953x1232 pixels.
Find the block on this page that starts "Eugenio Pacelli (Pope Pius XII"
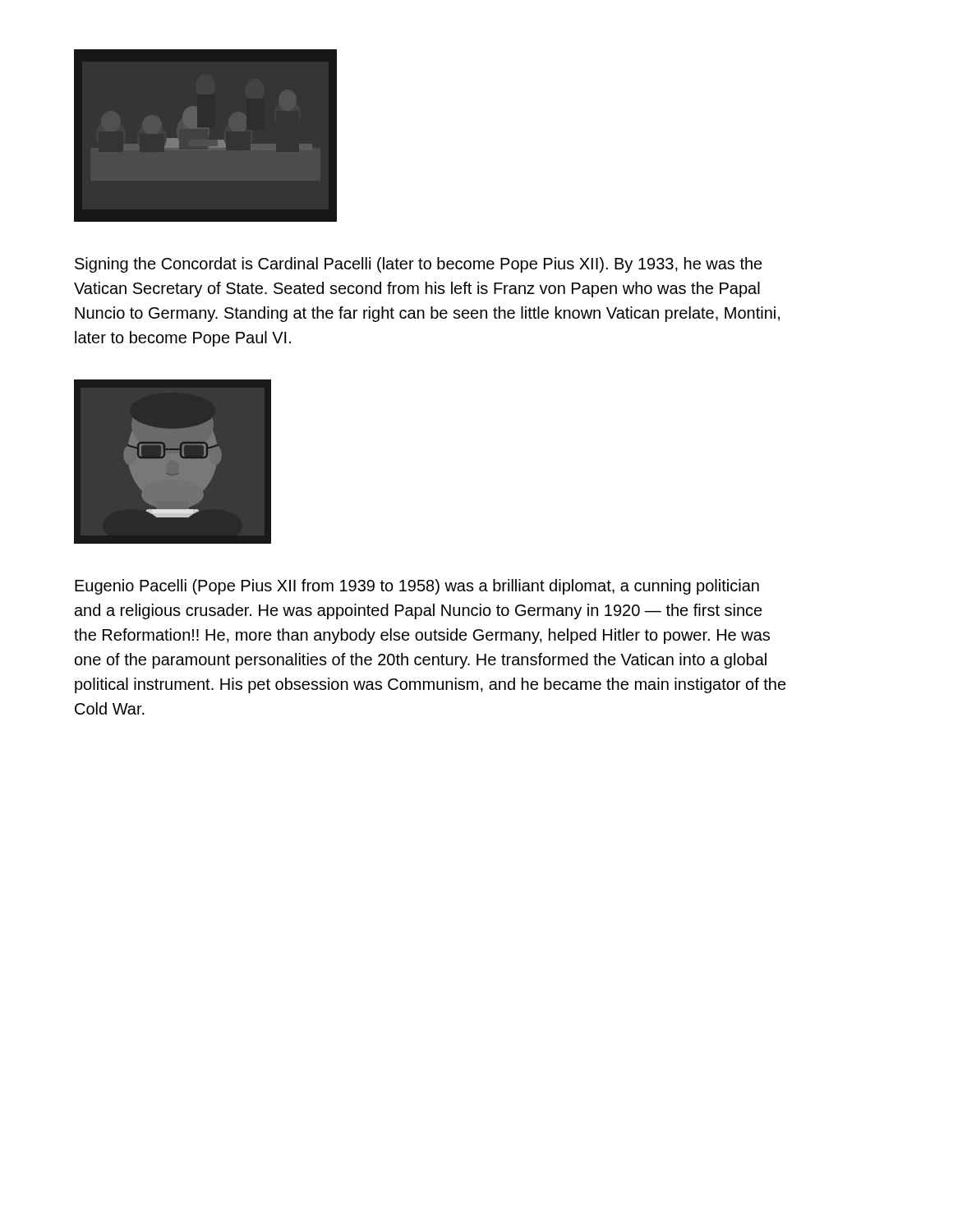430,647
